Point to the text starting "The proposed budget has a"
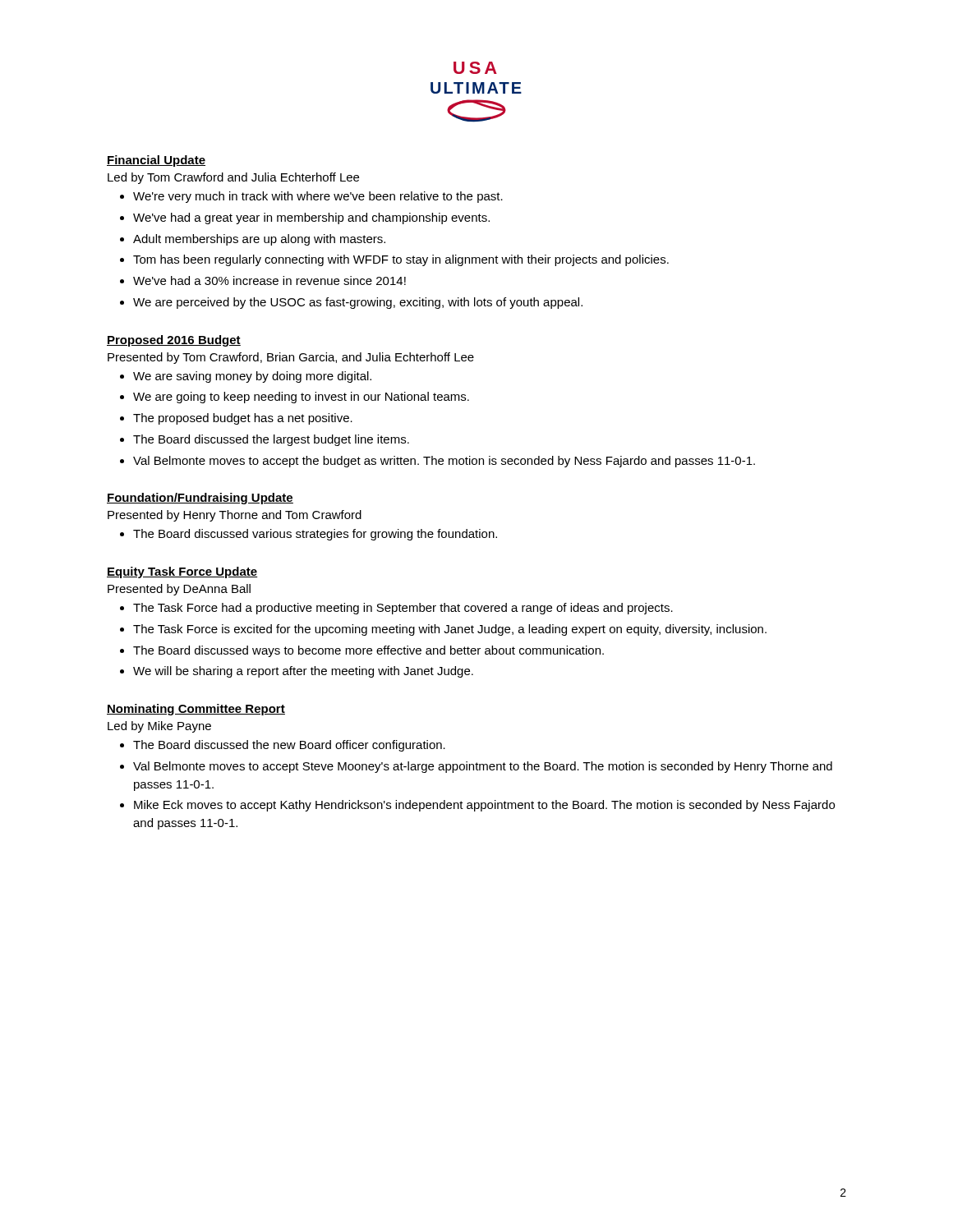The height and width of the screenshot is (1232, 953). (x=243, y=418)
